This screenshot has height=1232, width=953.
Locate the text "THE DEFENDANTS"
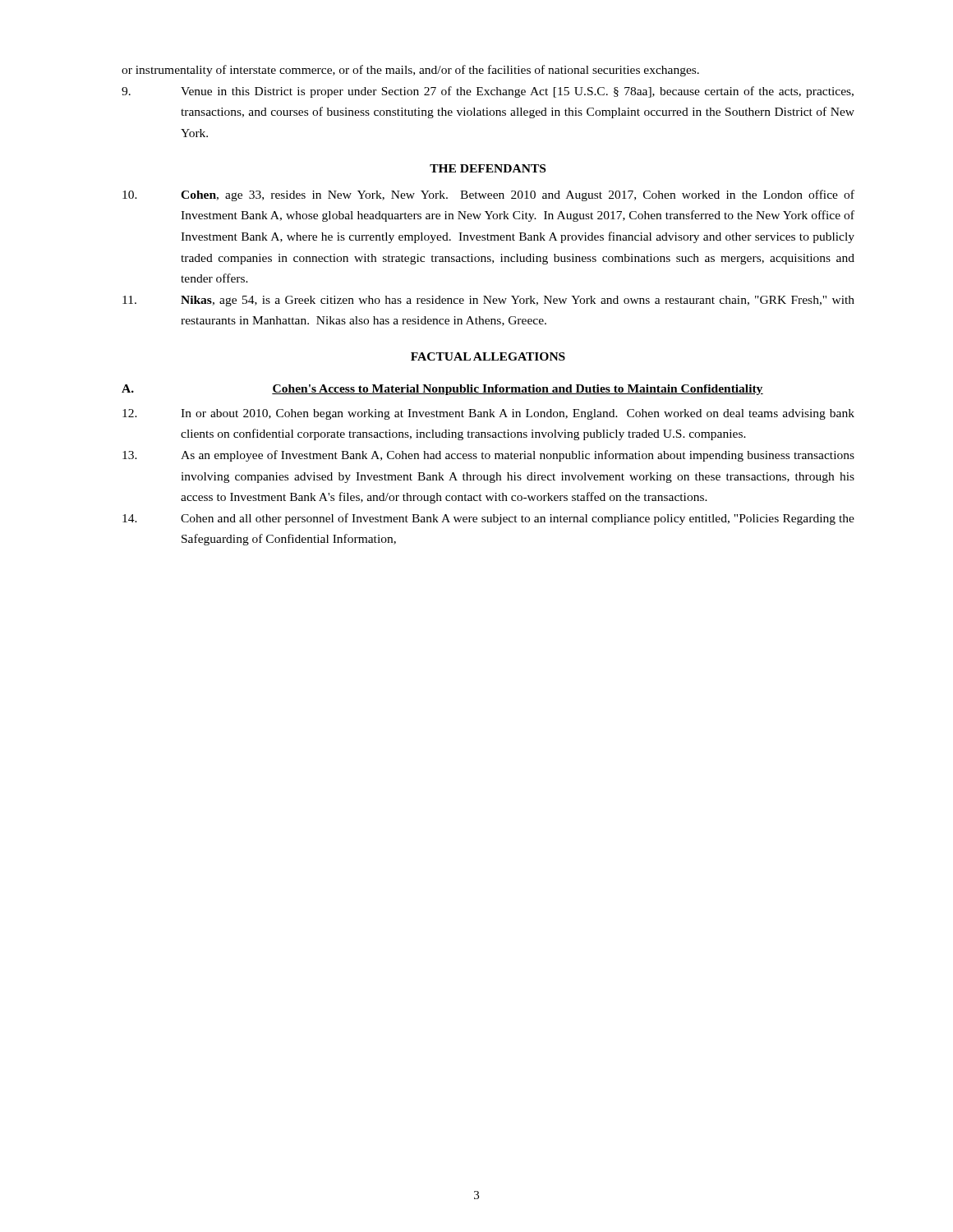pyautogui.click(x=488, y=168)
